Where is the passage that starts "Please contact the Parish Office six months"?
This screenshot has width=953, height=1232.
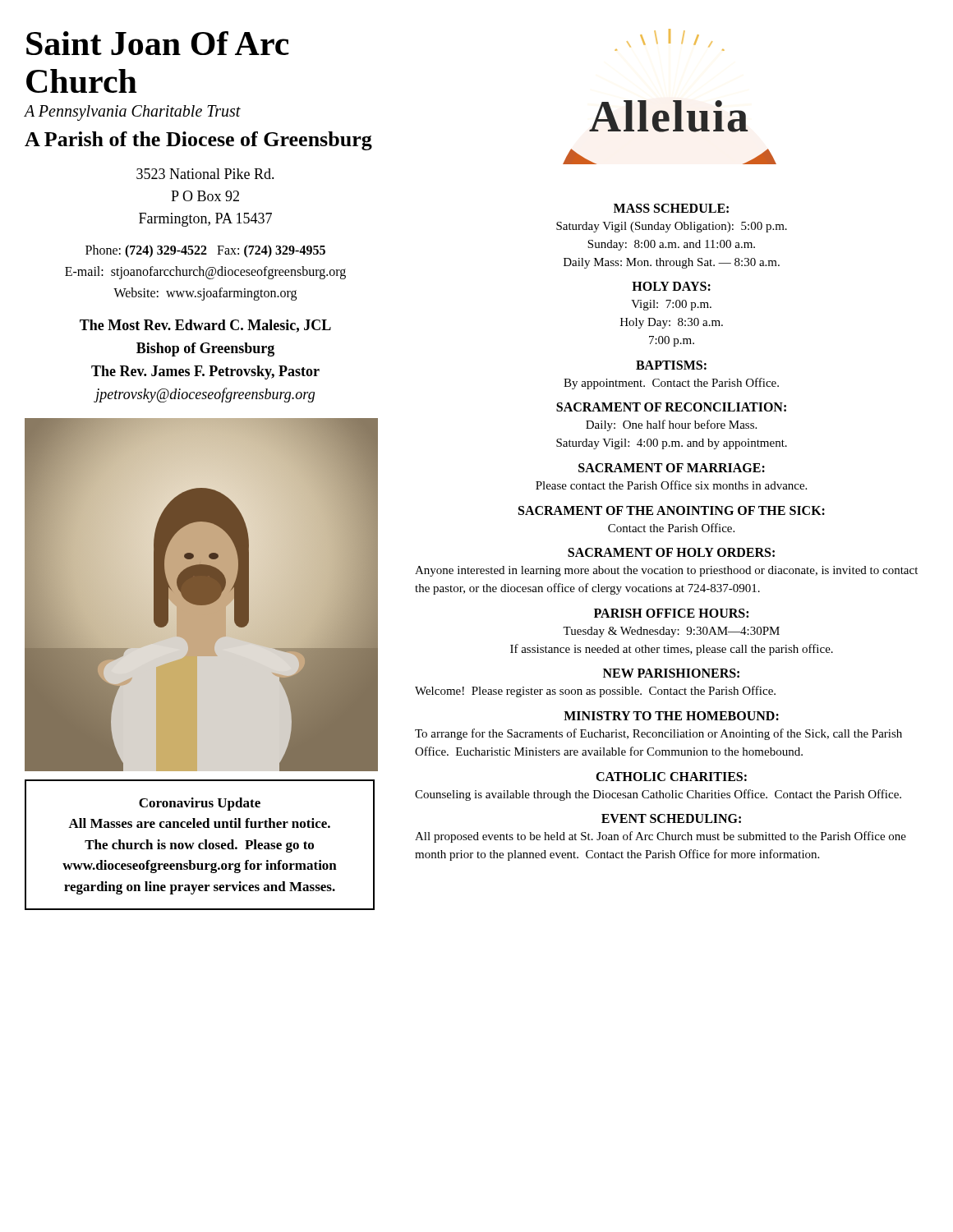pyautogui.click(x=672, y=485)
